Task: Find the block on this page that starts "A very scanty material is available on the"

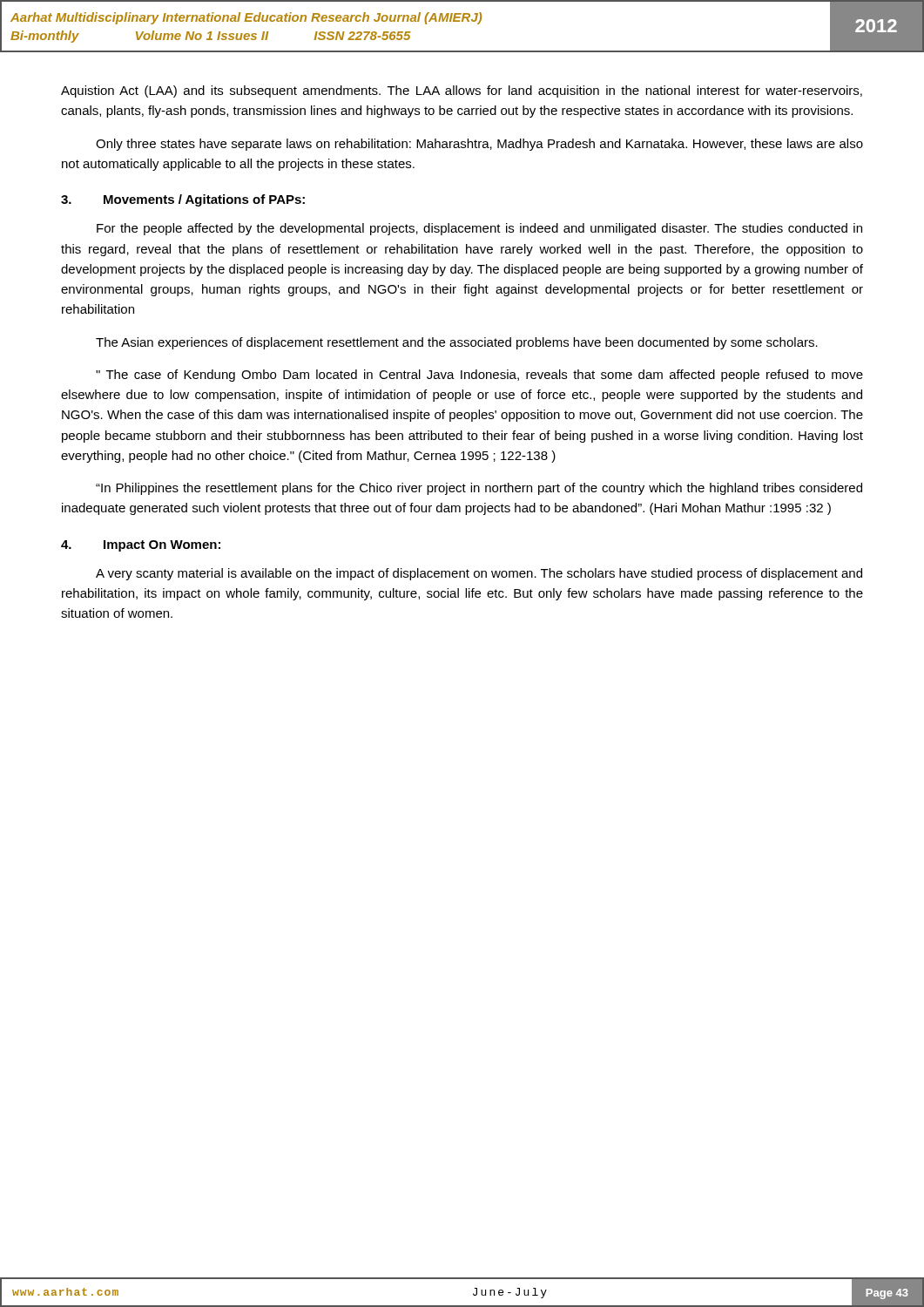Action: [462, 593]
